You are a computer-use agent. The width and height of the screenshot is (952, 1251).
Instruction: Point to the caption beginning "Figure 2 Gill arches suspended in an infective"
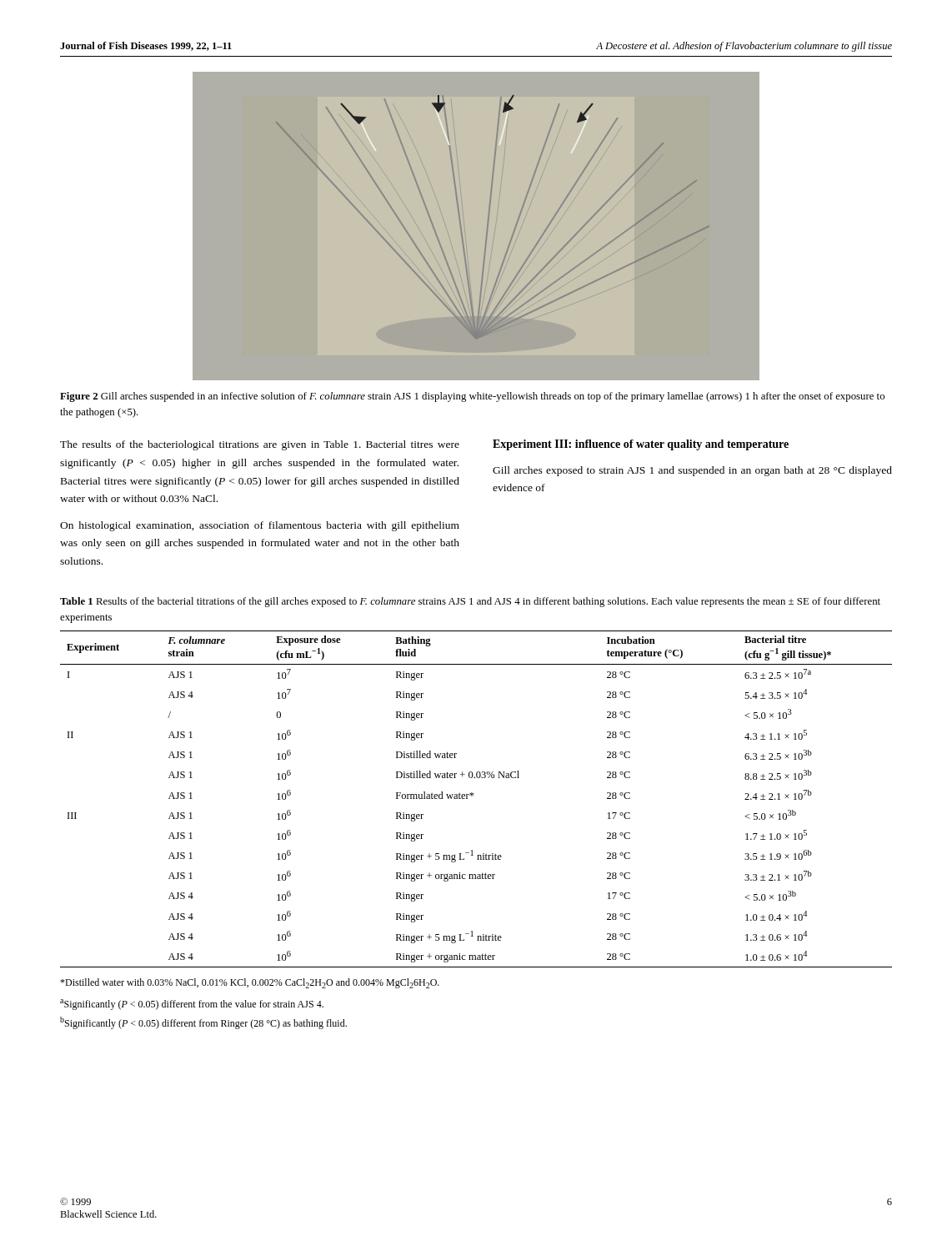[472, 404]
